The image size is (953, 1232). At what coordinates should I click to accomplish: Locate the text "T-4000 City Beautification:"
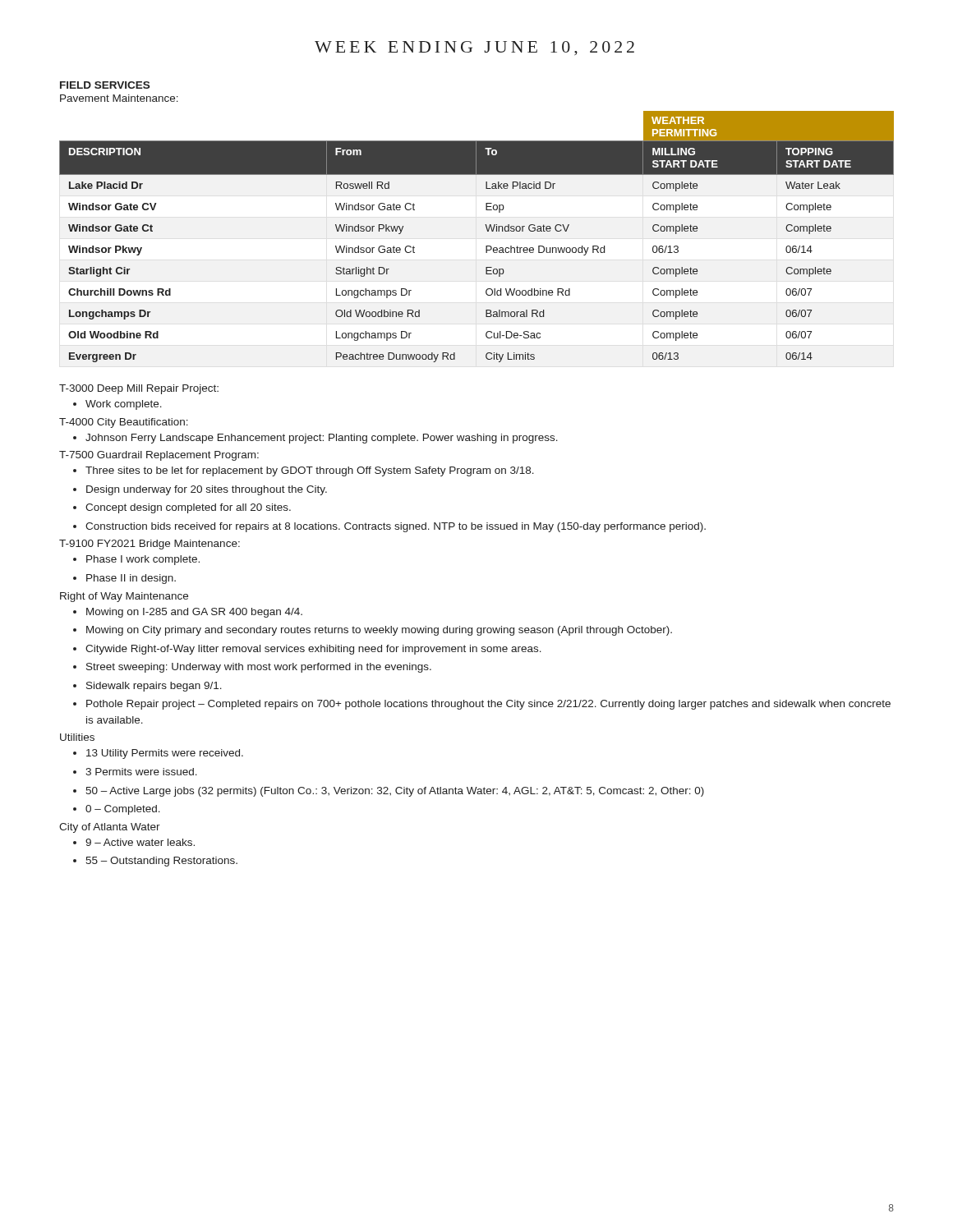tap(124, 421)
